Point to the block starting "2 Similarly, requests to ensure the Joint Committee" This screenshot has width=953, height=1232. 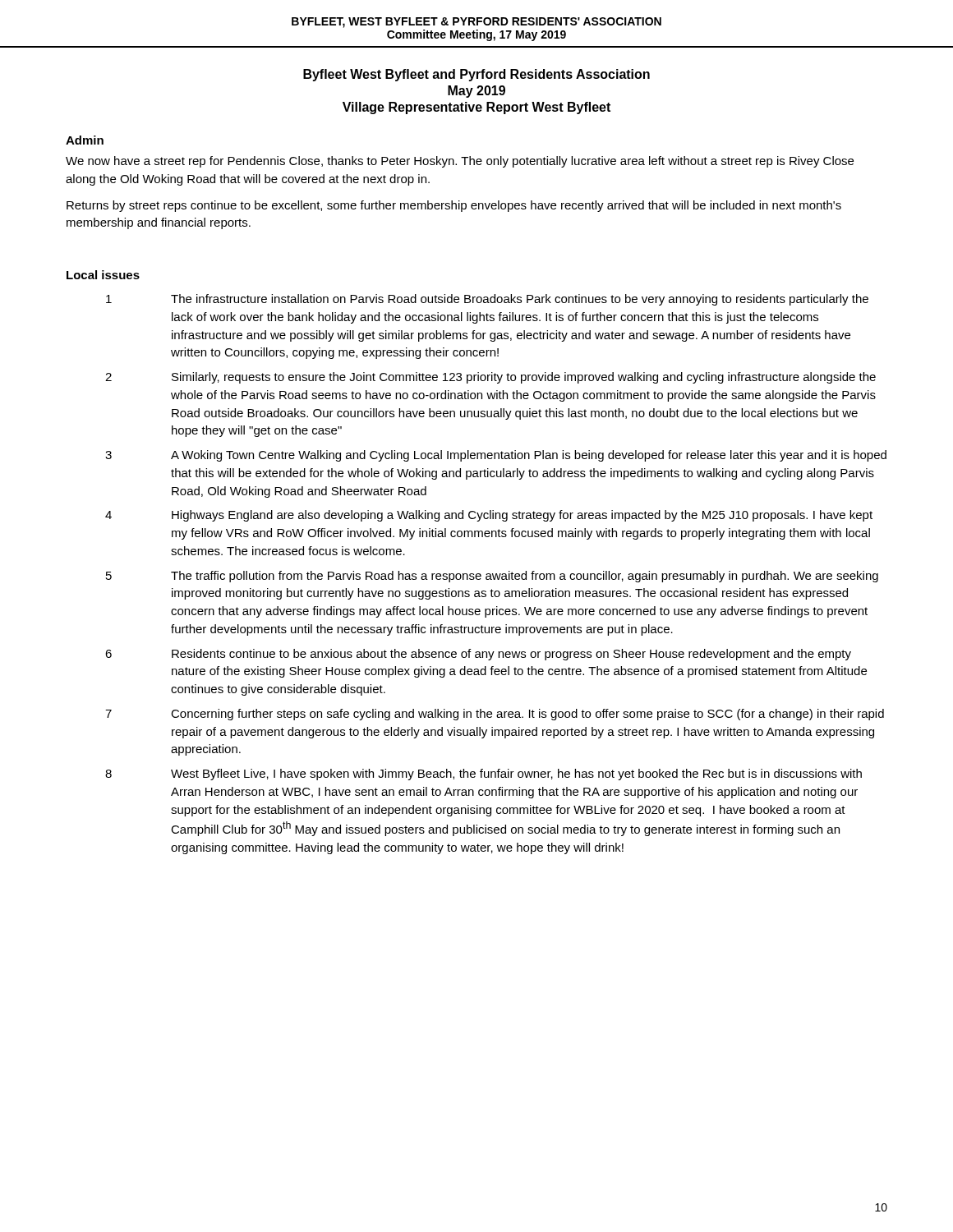click(476, 404)
